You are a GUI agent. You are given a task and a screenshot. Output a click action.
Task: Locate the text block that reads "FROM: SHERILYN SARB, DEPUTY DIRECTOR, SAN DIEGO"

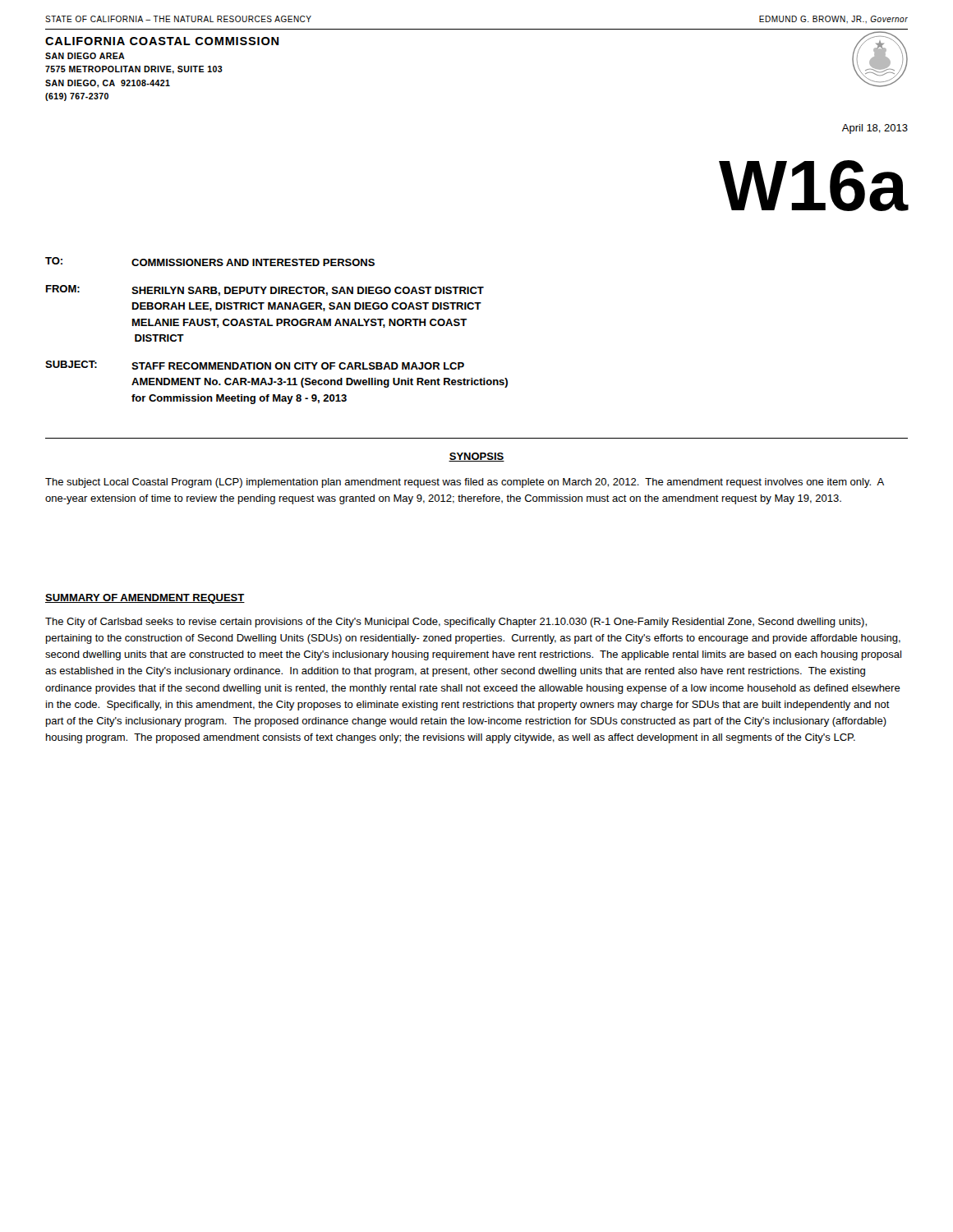476,314
